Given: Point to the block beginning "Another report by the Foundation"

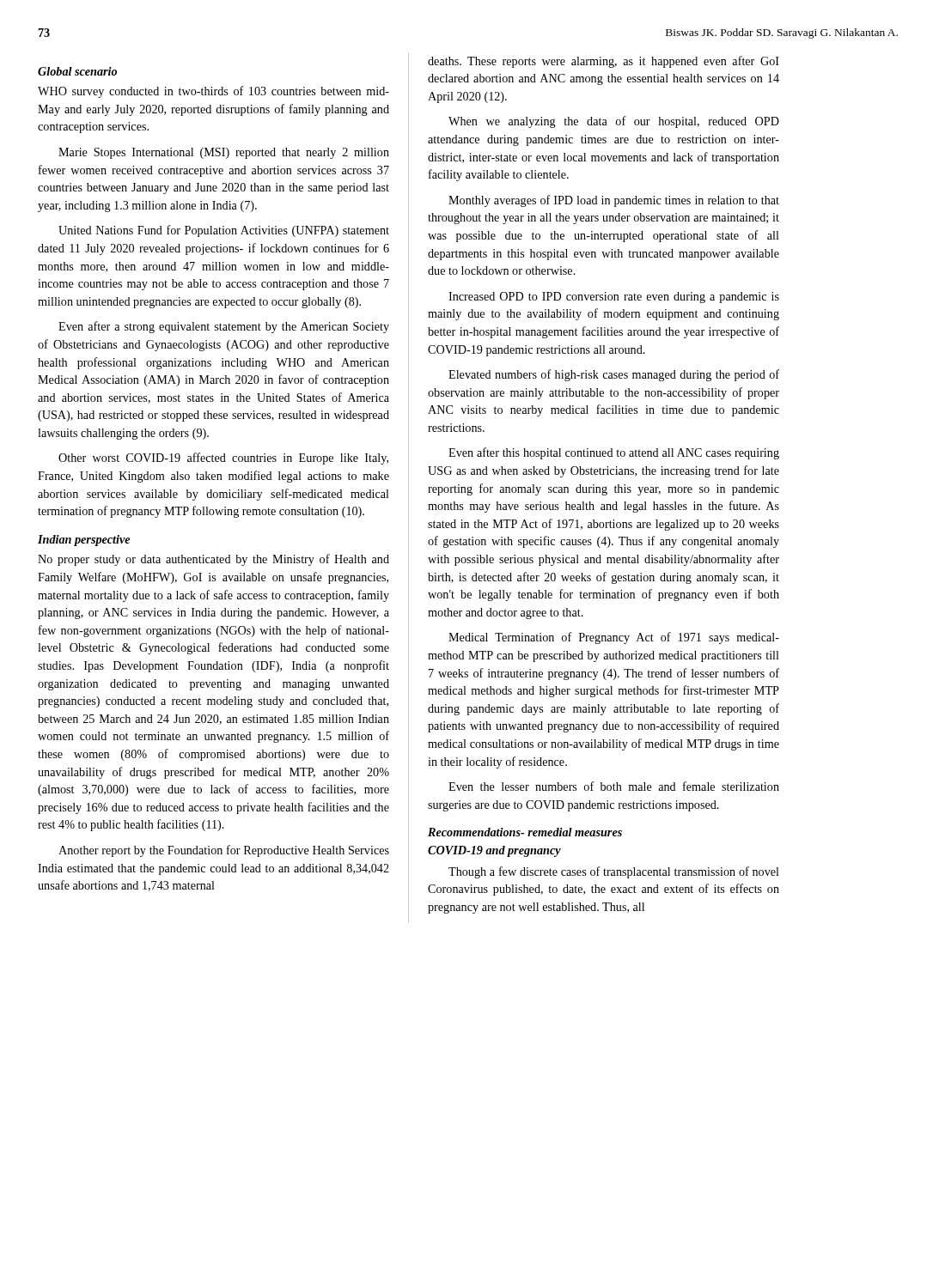Looking at the screenshot, I should pos(213,868).
